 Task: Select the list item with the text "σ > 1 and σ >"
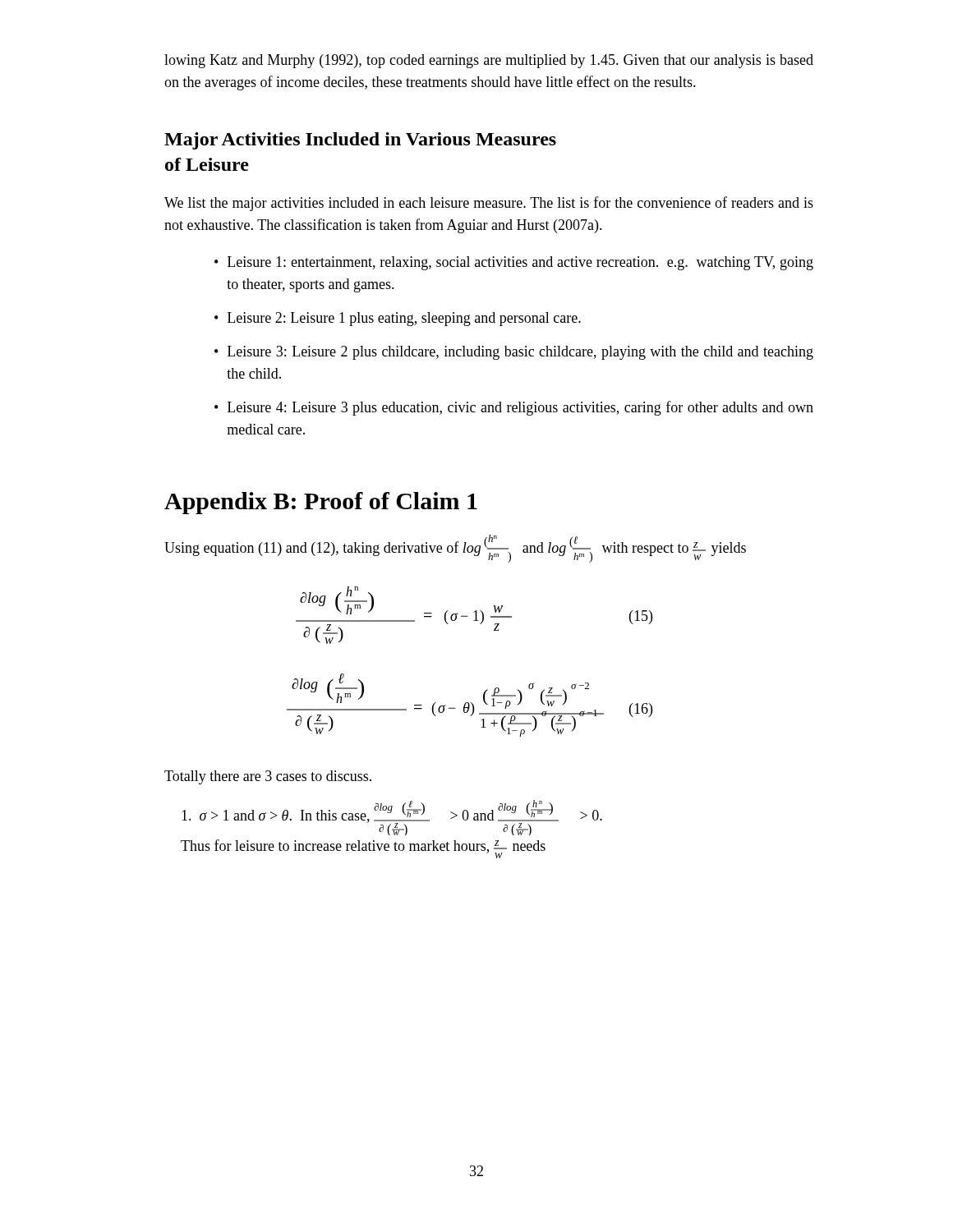coord(392,829)
